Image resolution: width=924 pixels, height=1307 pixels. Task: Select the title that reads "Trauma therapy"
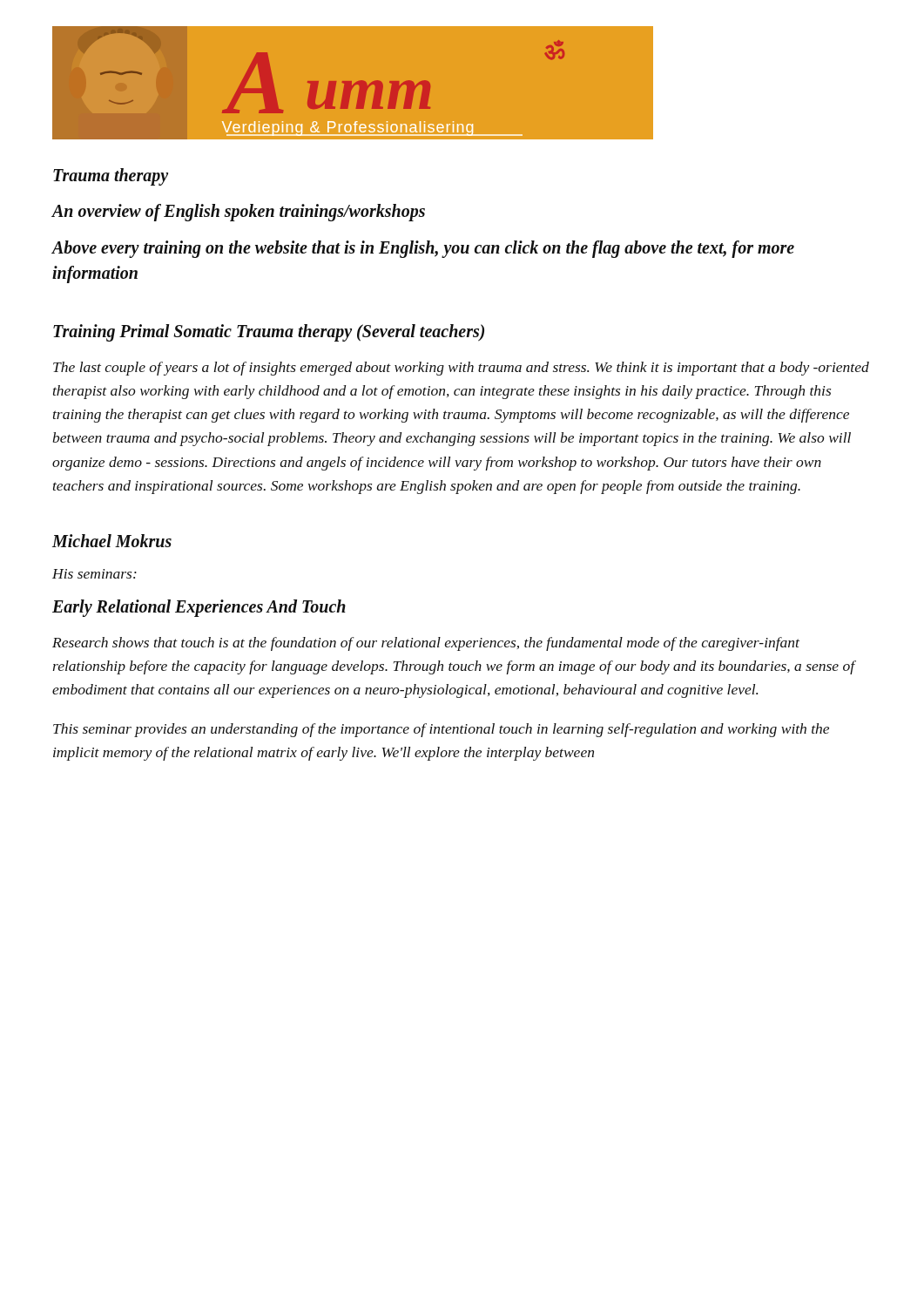[110, 175]
